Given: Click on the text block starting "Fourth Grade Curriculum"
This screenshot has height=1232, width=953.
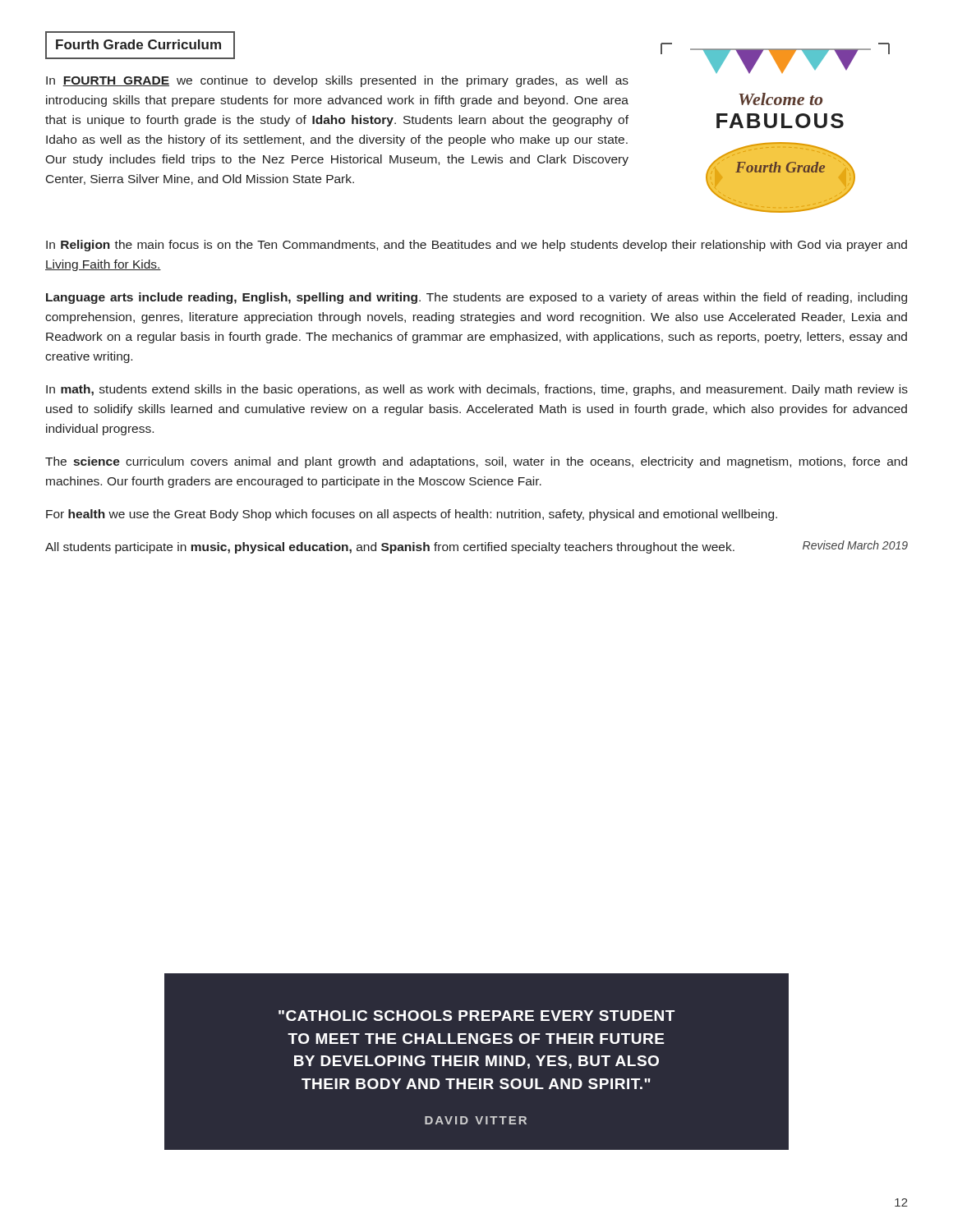Looking at the screenshot, I should click(140, 45).
